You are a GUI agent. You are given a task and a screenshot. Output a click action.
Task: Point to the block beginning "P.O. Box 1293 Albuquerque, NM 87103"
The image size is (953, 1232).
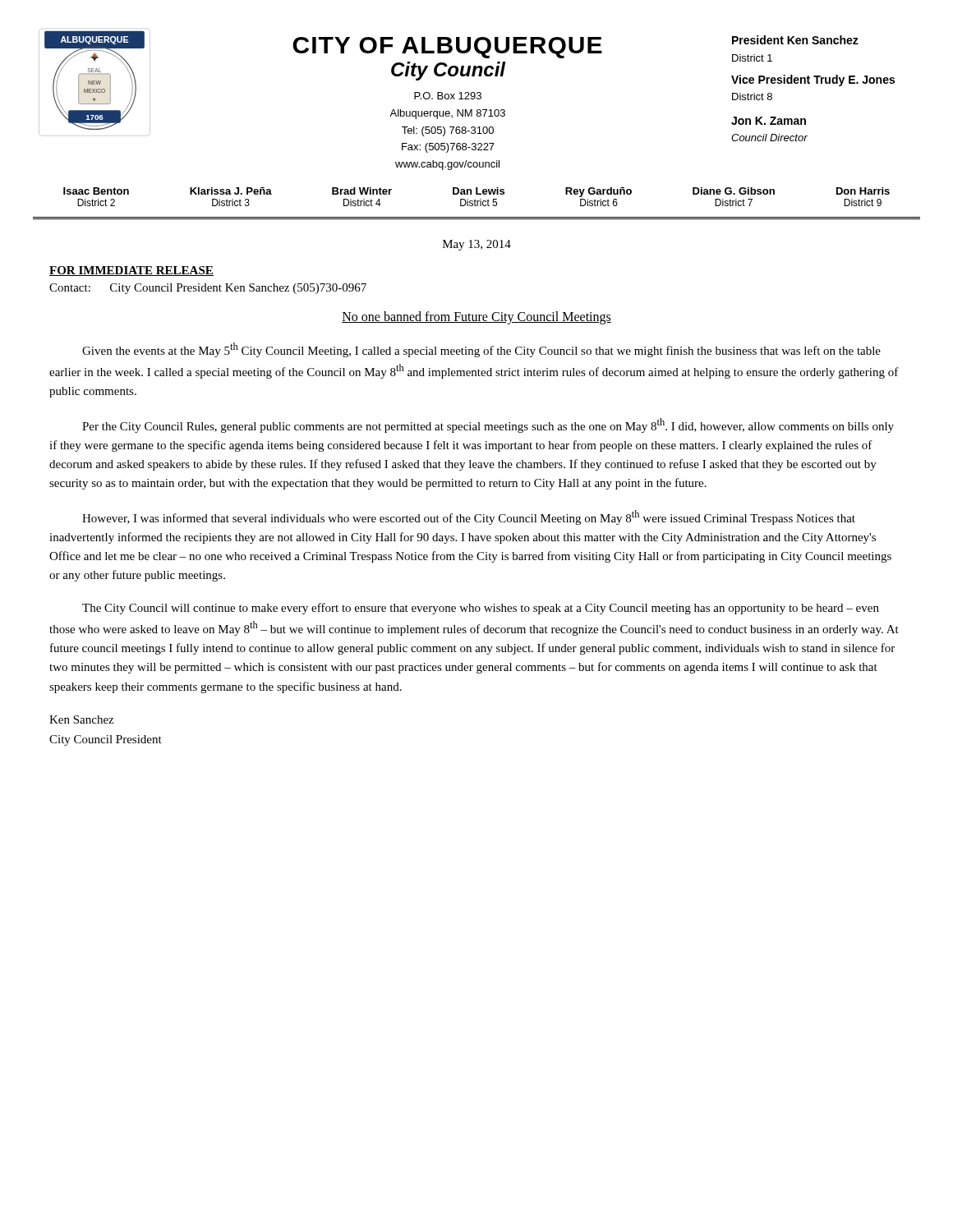[448, 130]
